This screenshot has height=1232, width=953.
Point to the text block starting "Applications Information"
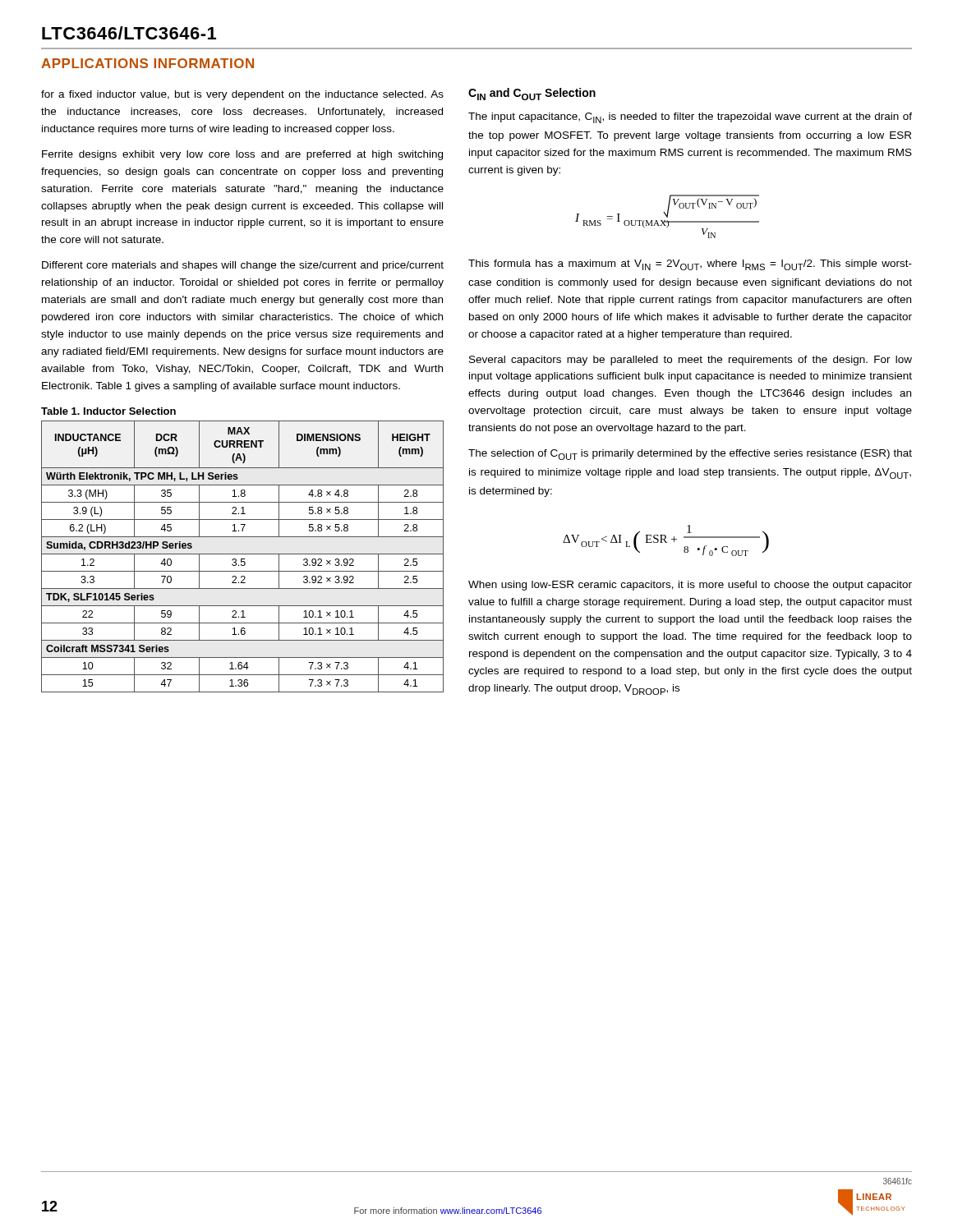point(148,64)
